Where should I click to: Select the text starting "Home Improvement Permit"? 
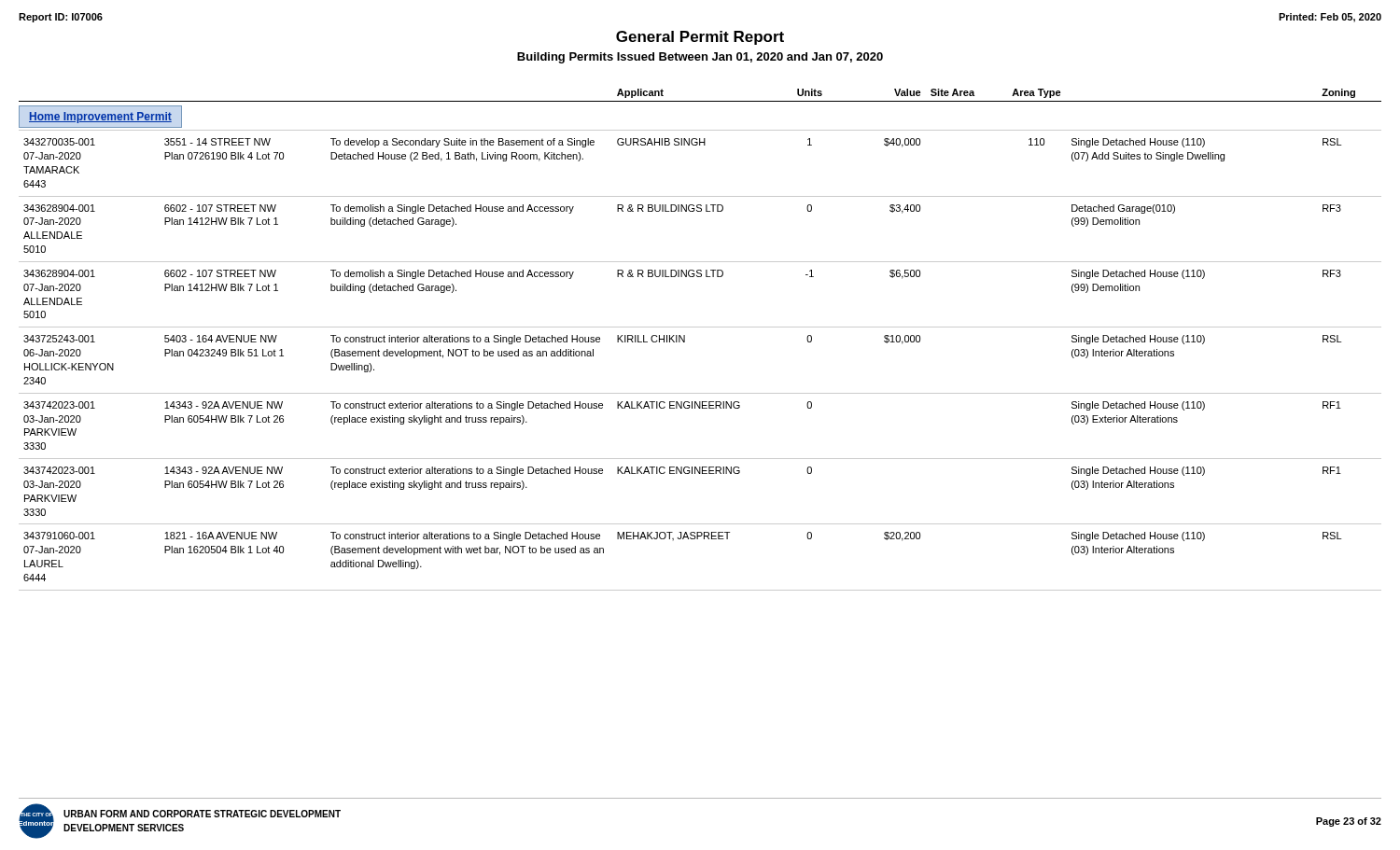pos(100,117)
